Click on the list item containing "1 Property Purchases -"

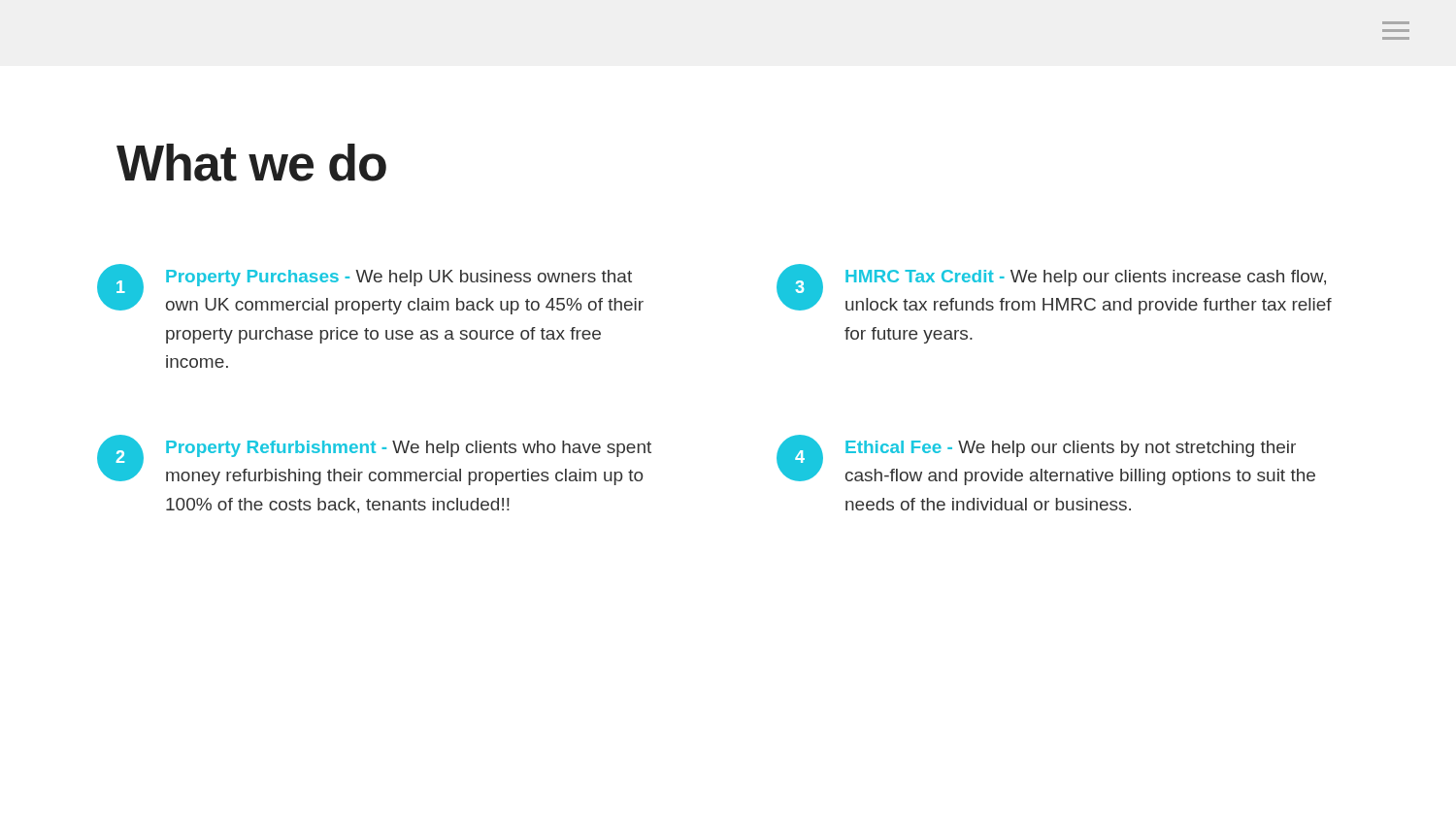point(379,319)
